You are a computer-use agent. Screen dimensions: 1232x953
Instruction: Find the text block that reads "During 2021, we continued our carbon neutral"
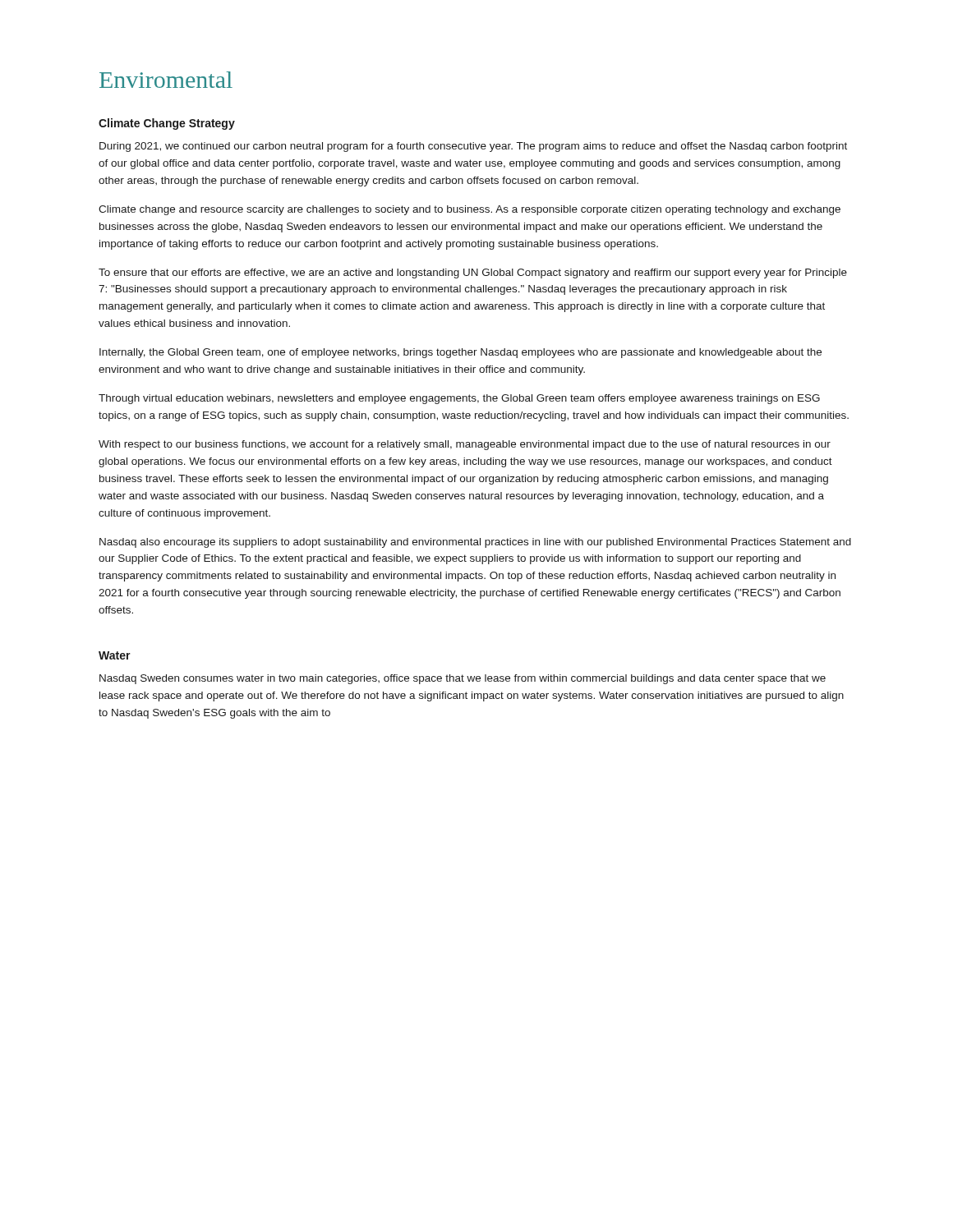point(473,163)
